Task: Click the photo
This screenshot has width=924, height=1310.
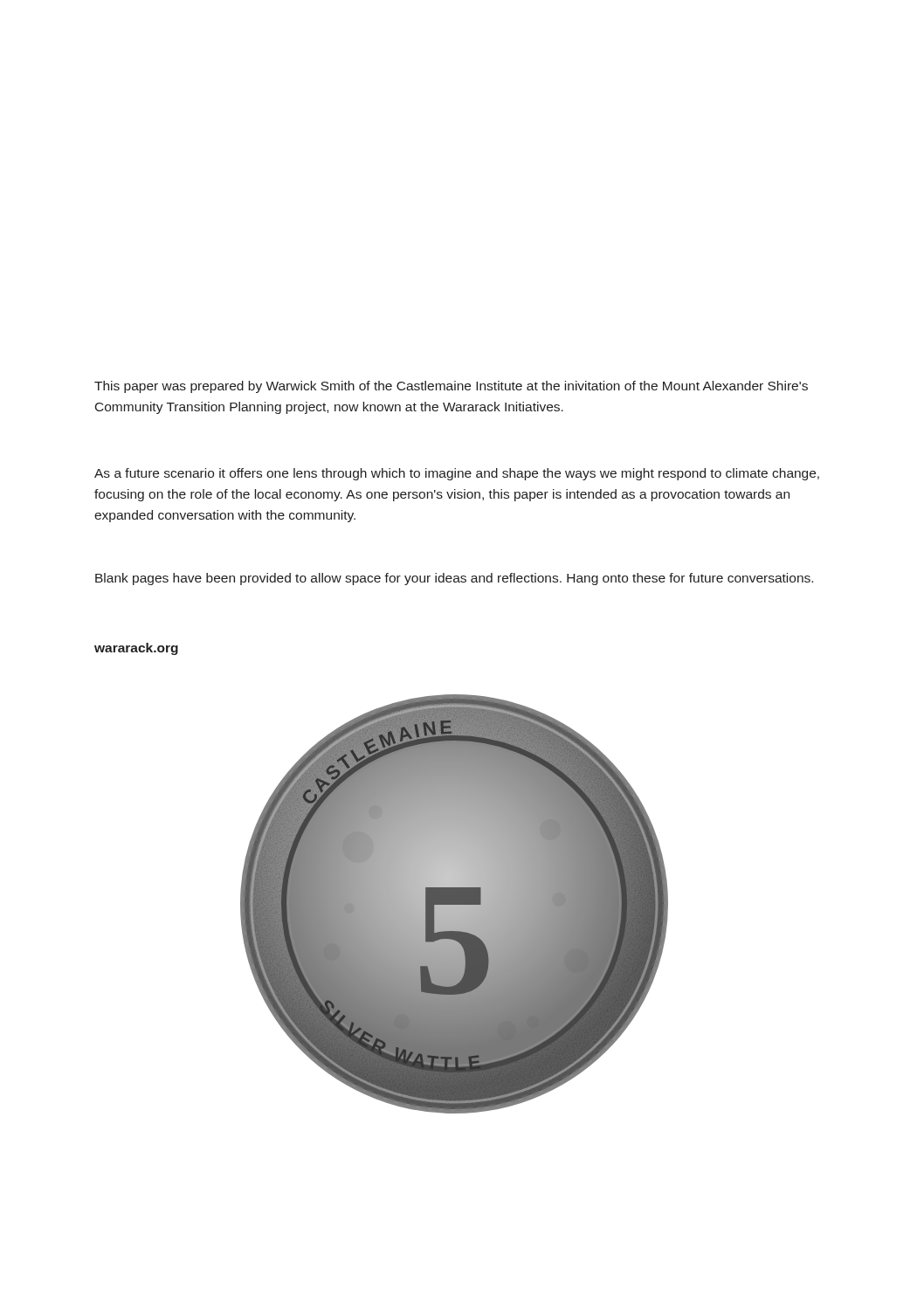Action: (x=454, y=904)
